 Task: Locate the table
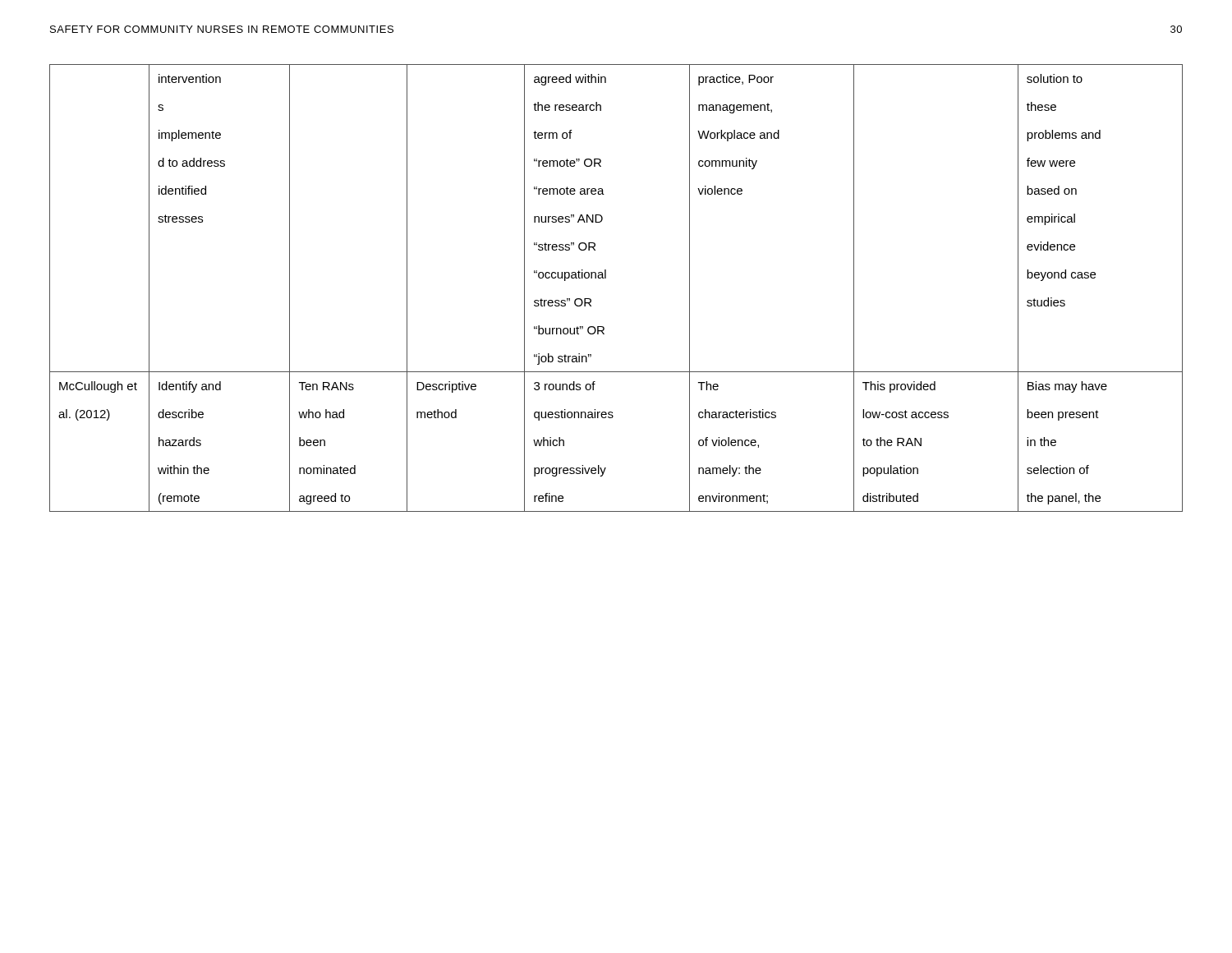pos(616,288)
